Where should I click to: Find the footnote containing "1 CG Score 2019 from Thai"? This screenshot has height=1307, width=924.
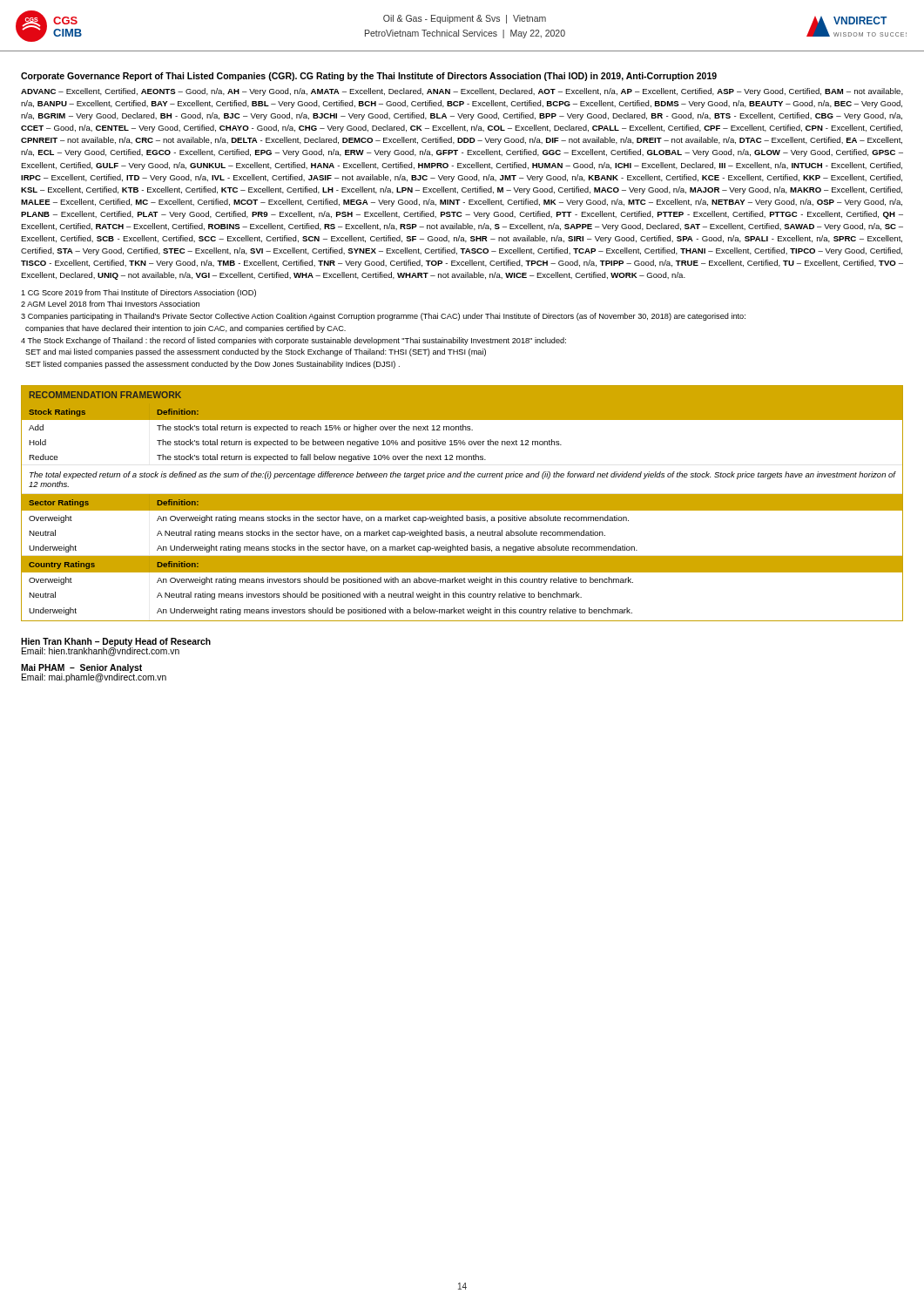[384, 328]
